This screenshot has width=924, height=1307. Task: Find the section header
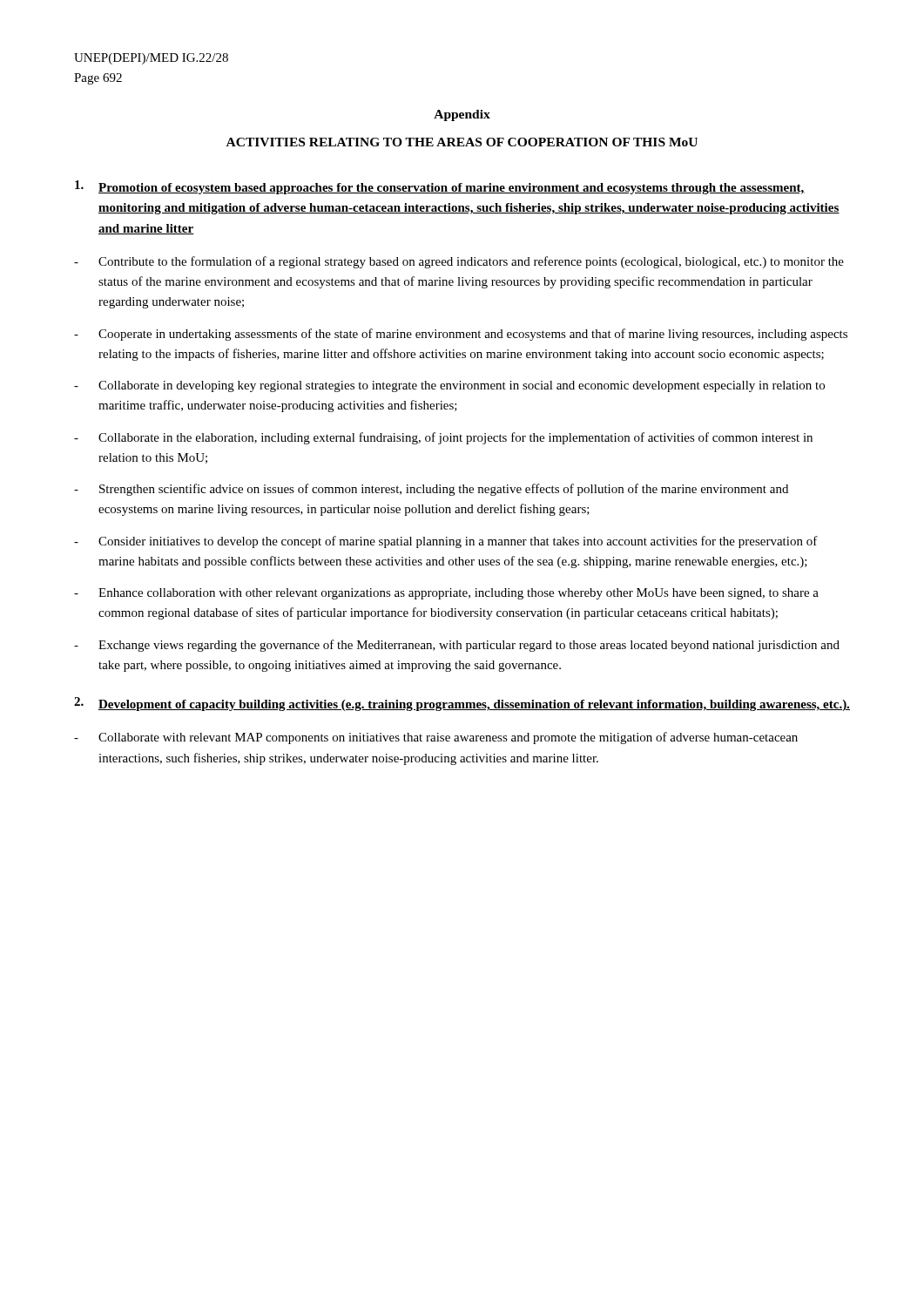(x=462, y=114)
